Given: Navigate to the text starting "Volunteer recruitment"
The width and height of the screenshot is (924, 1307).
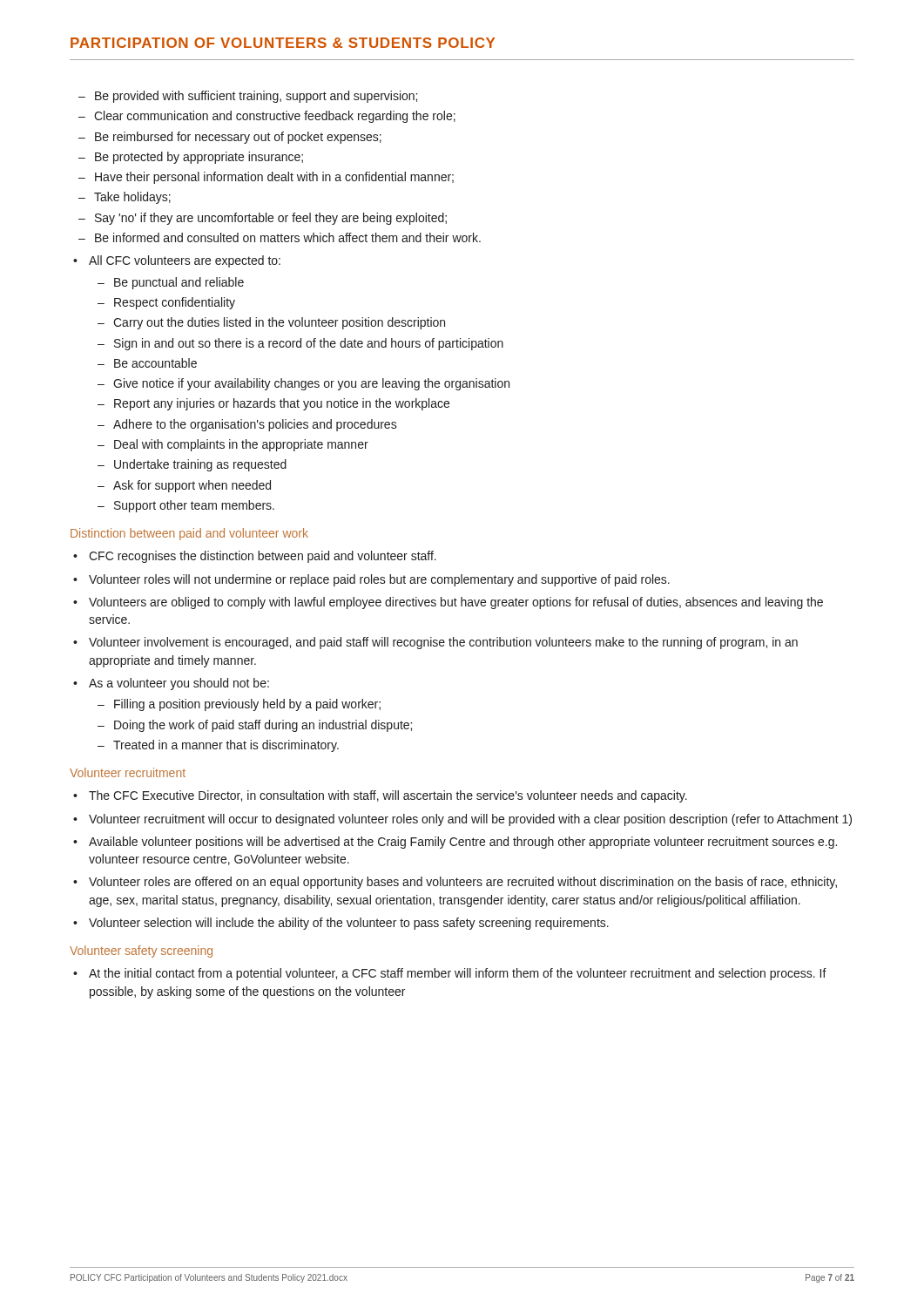Looking at the screenshot, I should click(128, 772).
